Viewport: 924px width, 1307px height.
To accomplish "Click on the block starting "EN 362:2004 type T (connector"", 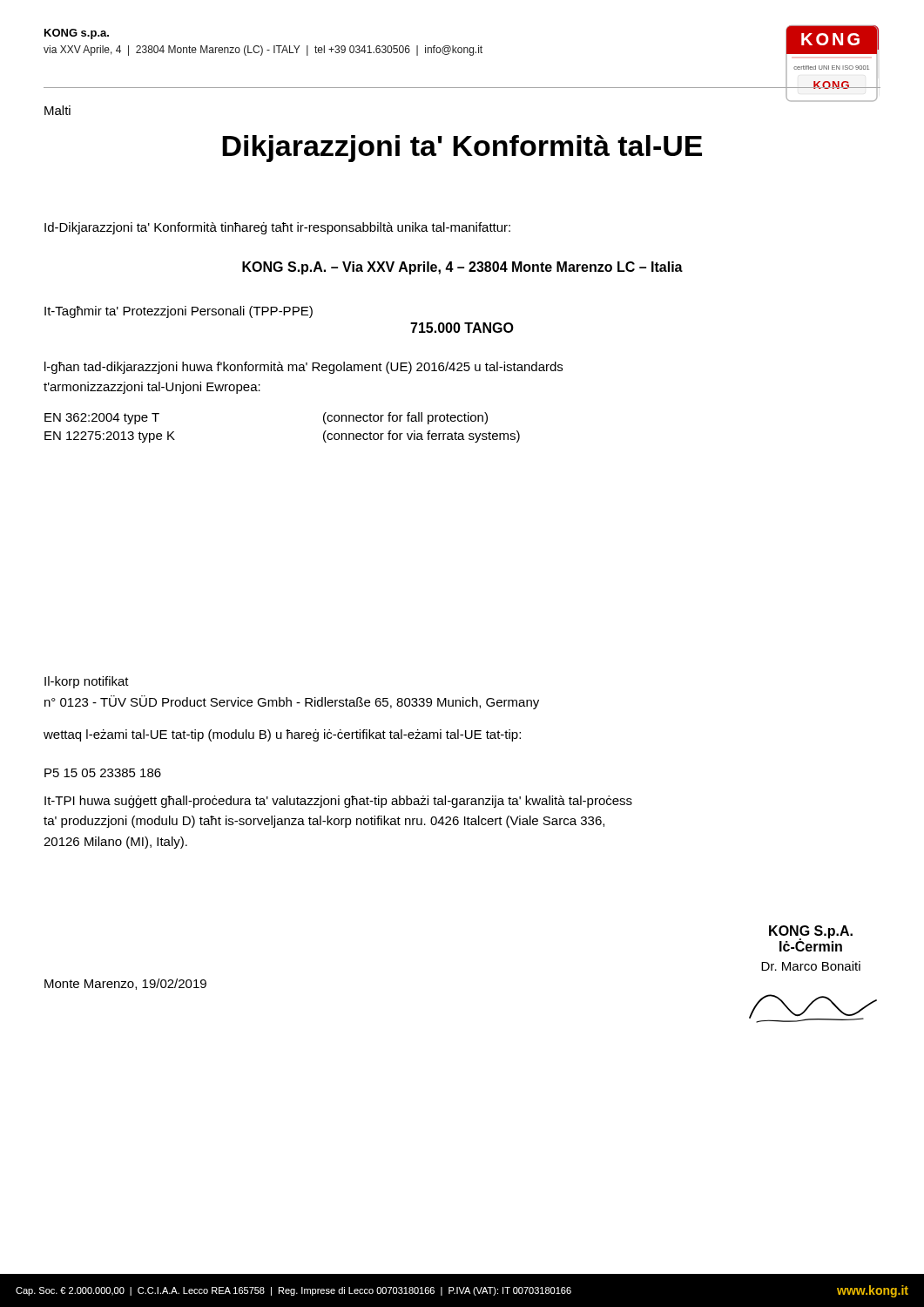I will (462, 417).
